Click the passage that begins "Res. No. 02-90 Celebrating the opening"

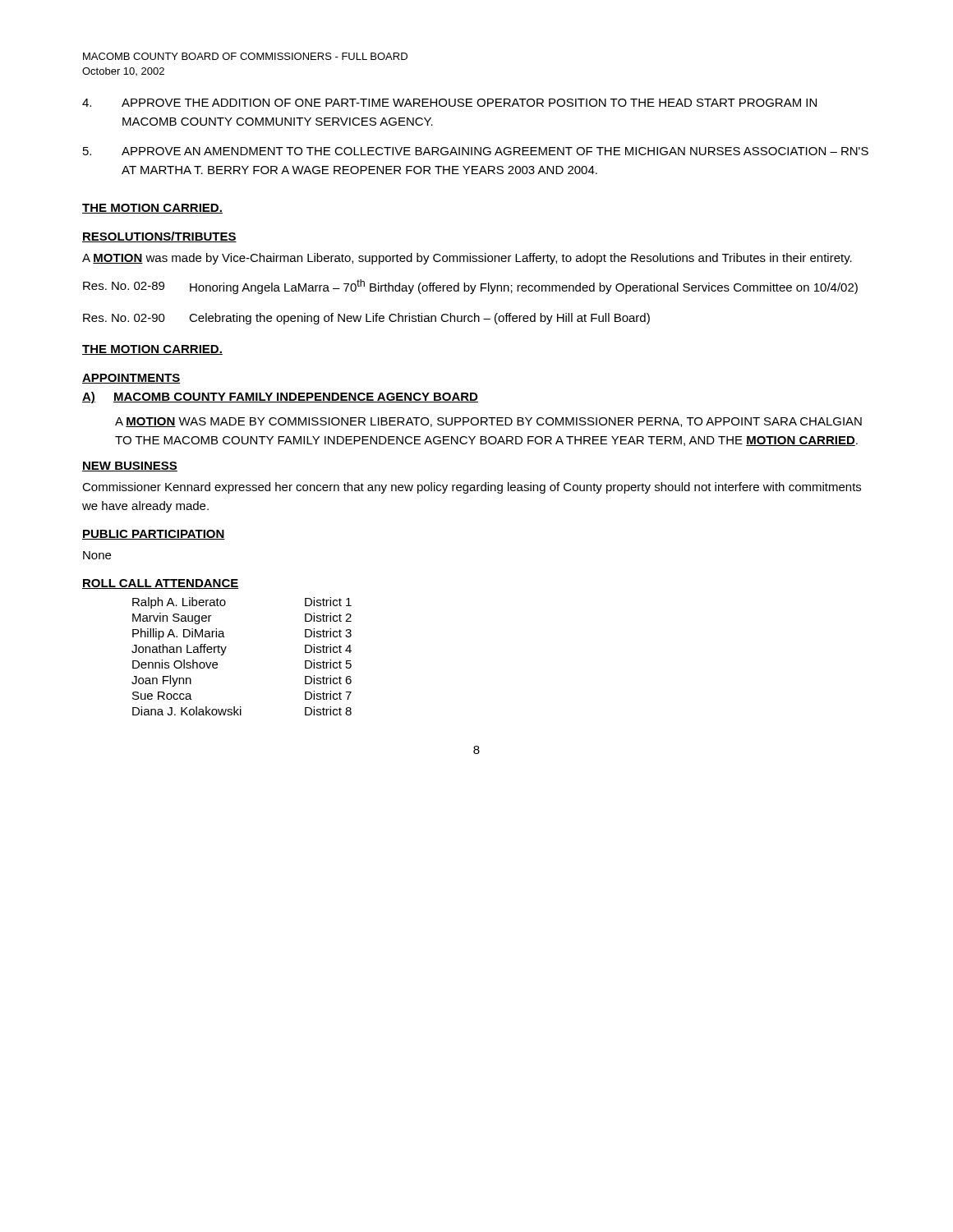pos(476,317)
